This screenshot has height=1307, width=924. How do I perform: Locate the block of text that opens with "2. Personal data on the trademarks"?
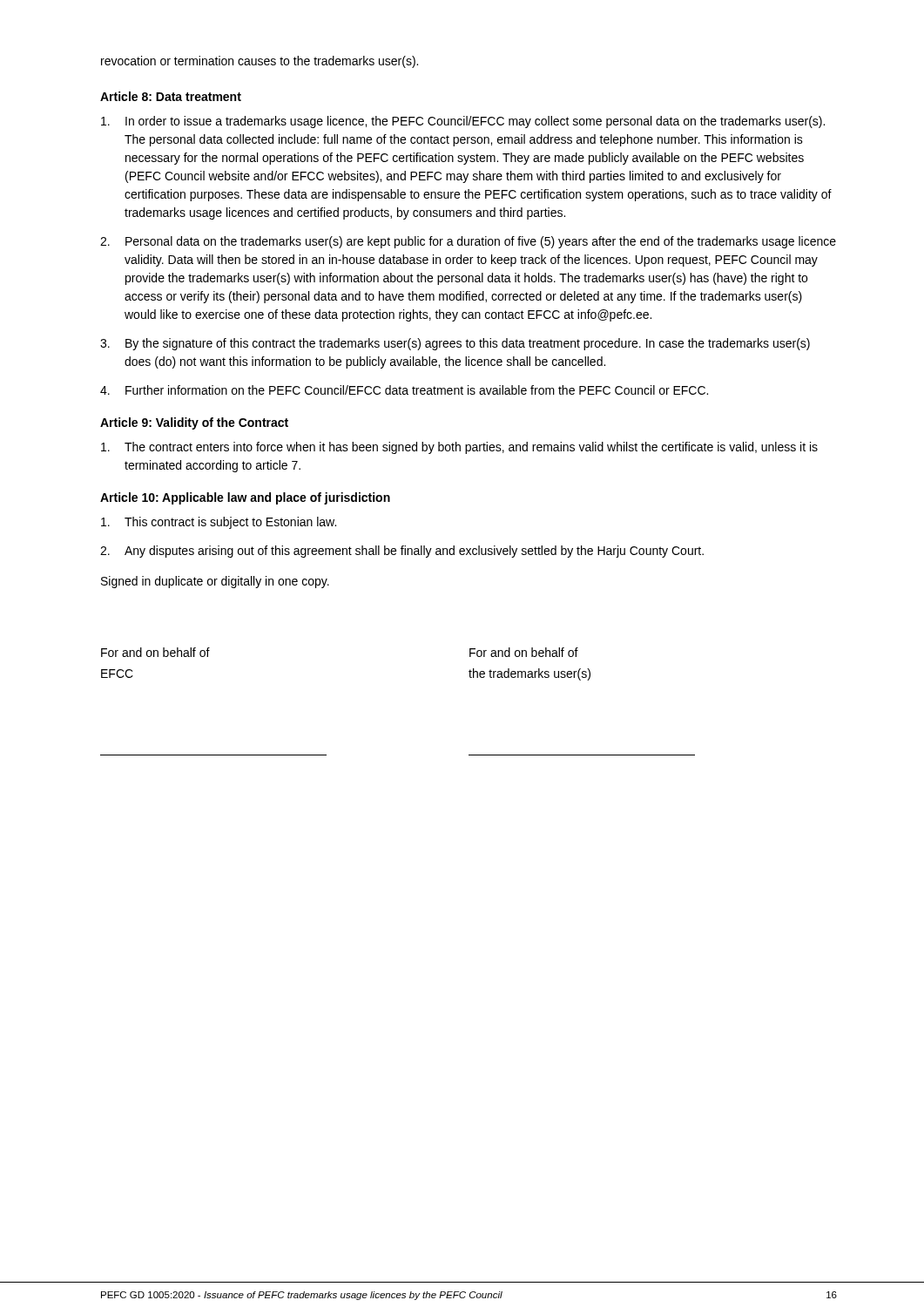click(469, 278)
